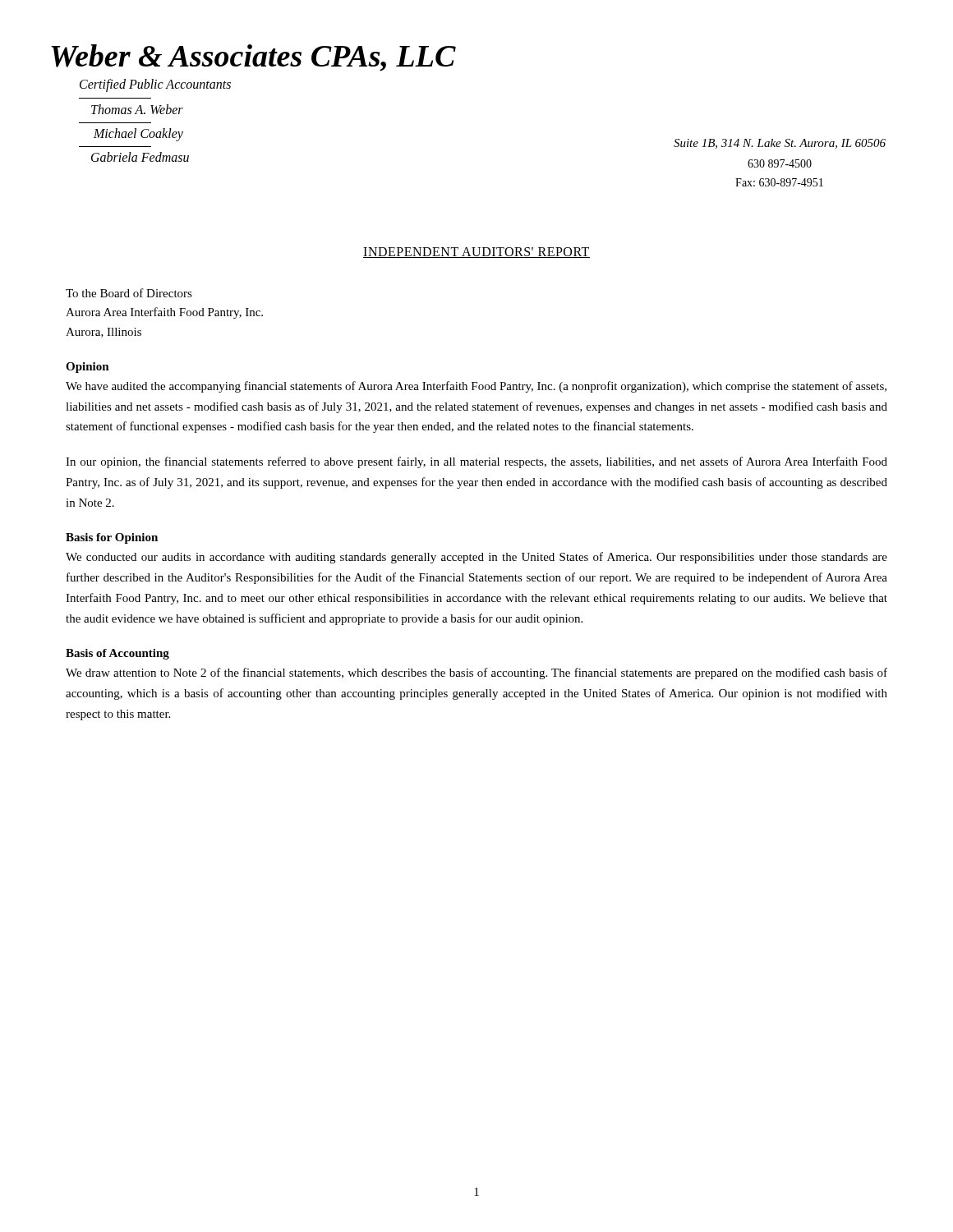Click on the text block containing "Suite 1B, 314"
This screenshot has height=1232, width=953.
tap(780, 163)
